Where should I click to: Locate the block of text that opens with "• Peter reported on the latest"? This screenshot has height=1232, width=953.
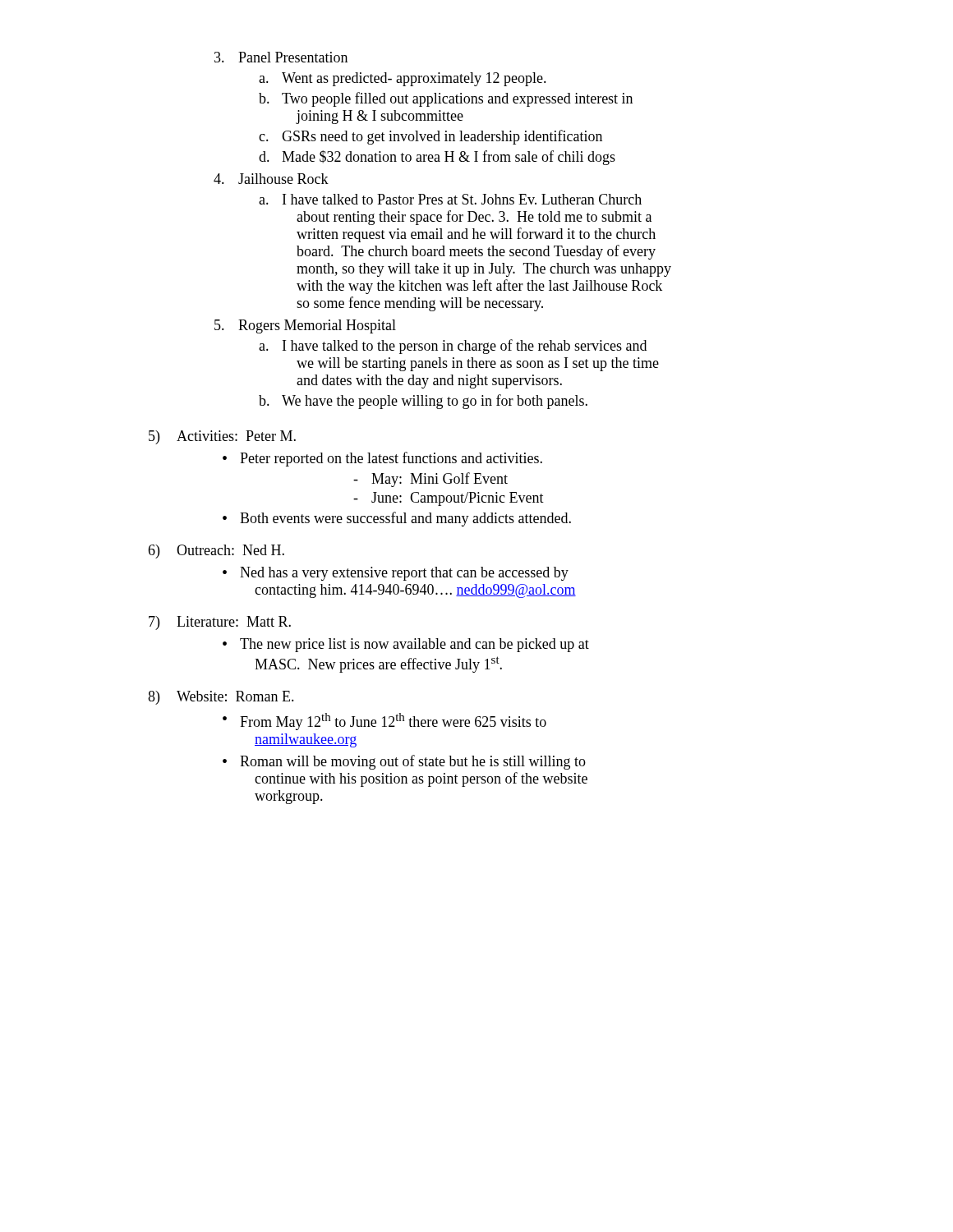382,459
